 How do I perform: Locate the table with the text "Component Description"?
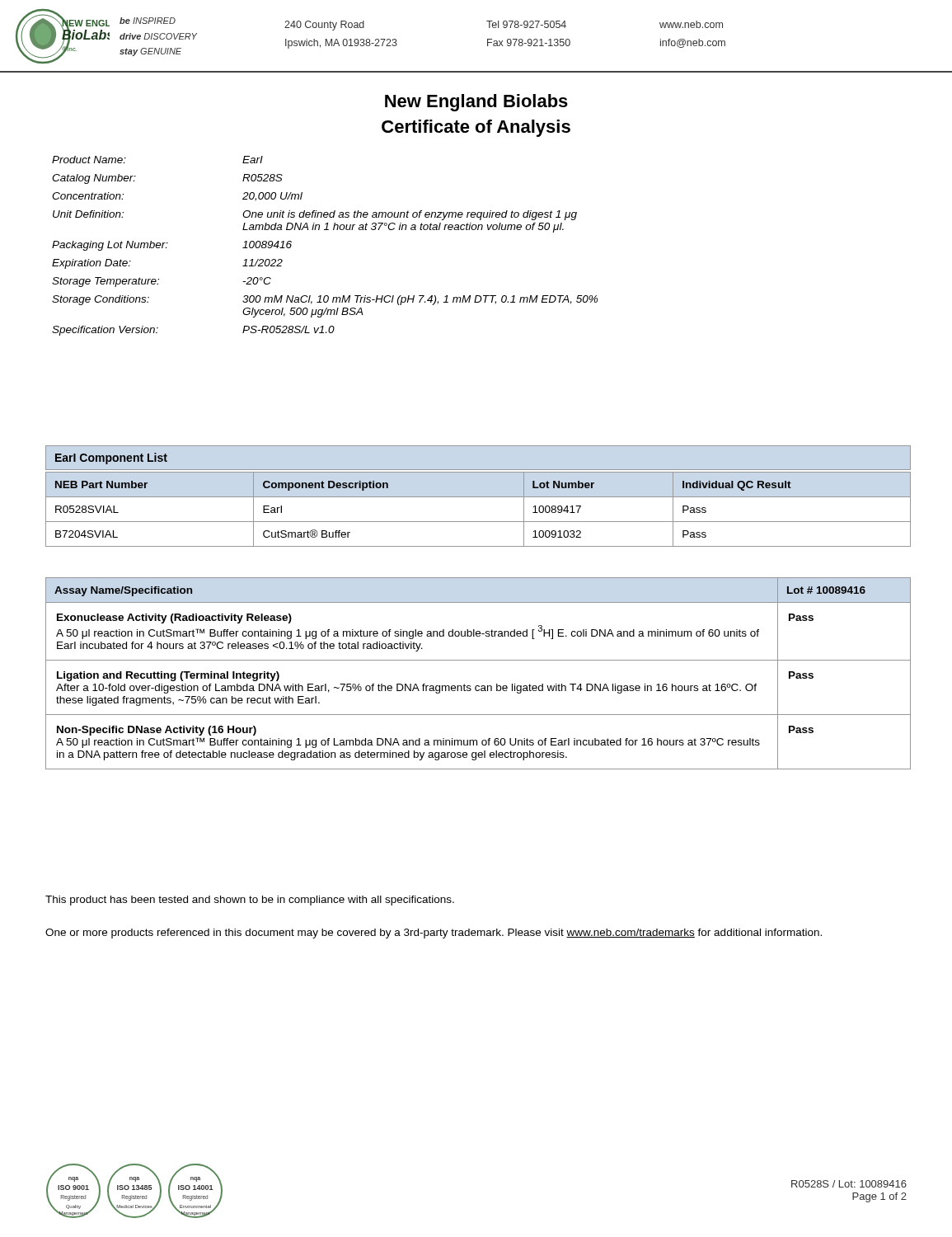click(478, 509)
